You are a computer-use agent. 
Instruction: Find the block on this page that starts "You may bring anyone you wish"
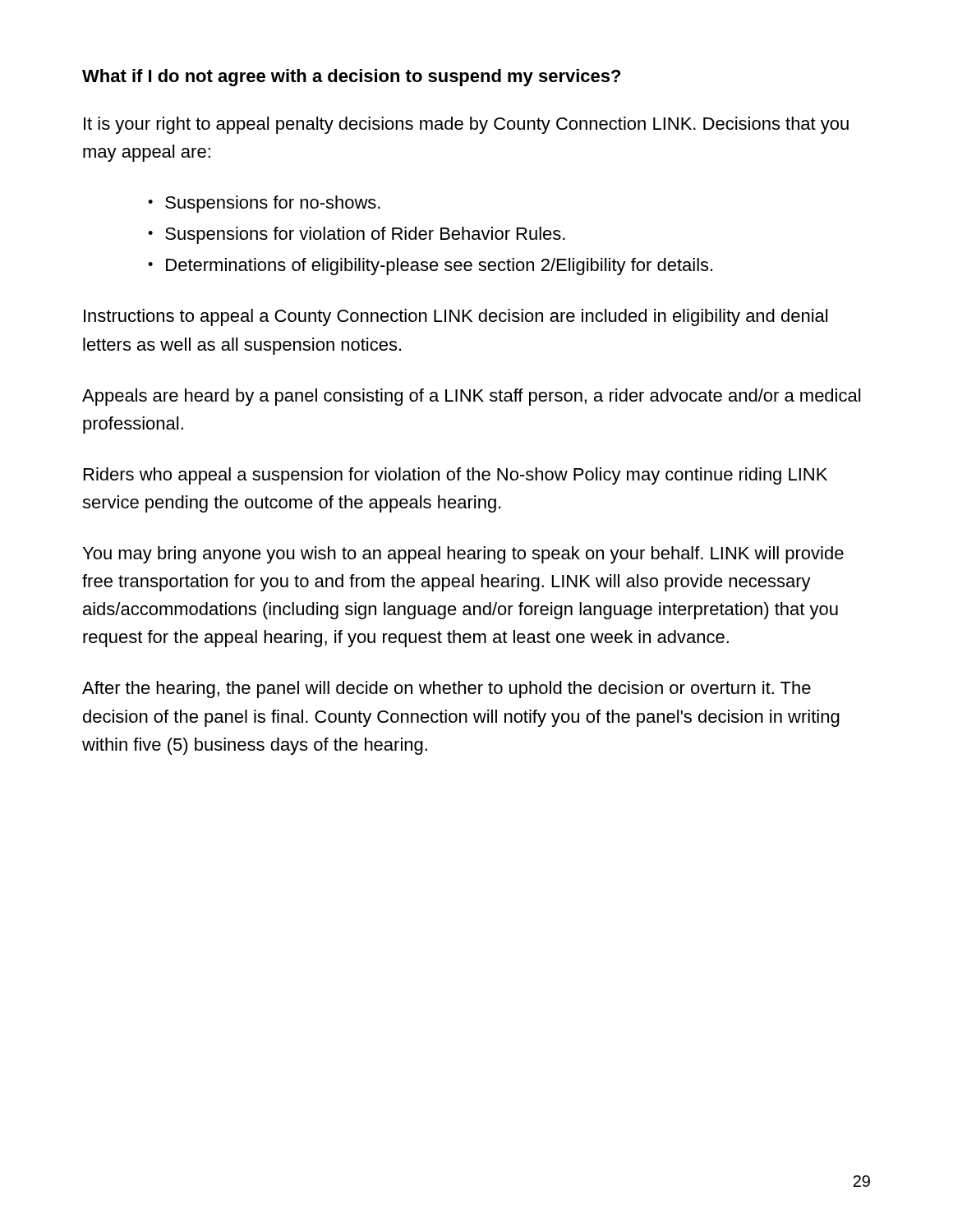pos(463,595)
